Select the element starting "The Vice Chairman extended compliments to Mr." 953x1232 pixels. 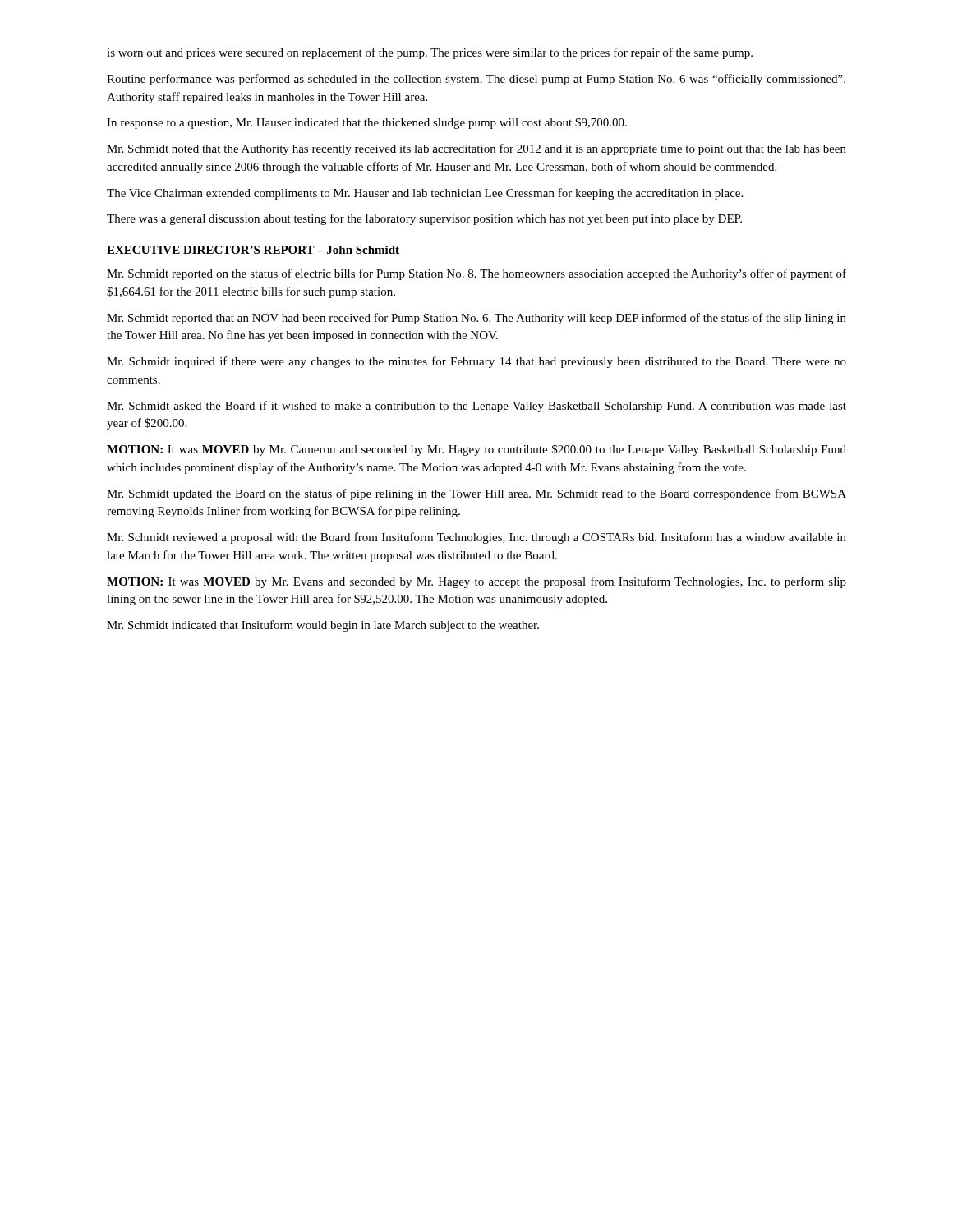pos(425,193)
